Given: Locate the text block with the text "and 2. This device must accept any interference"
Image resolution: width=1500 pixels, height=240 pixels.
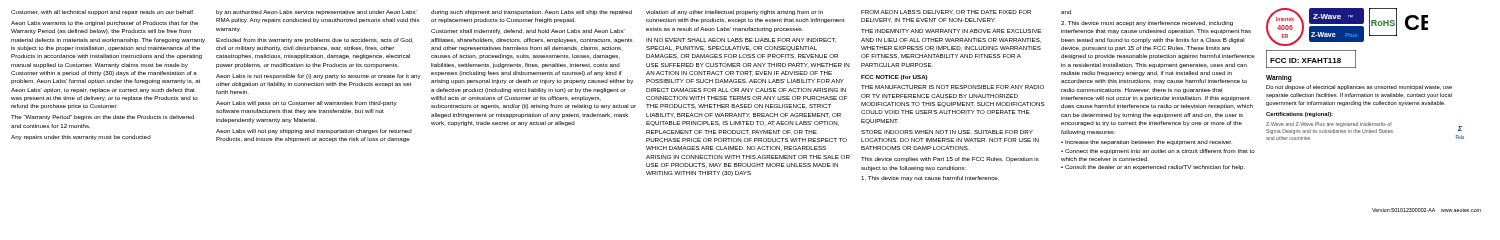Looking at the screenshot, I should [1158, 72].
